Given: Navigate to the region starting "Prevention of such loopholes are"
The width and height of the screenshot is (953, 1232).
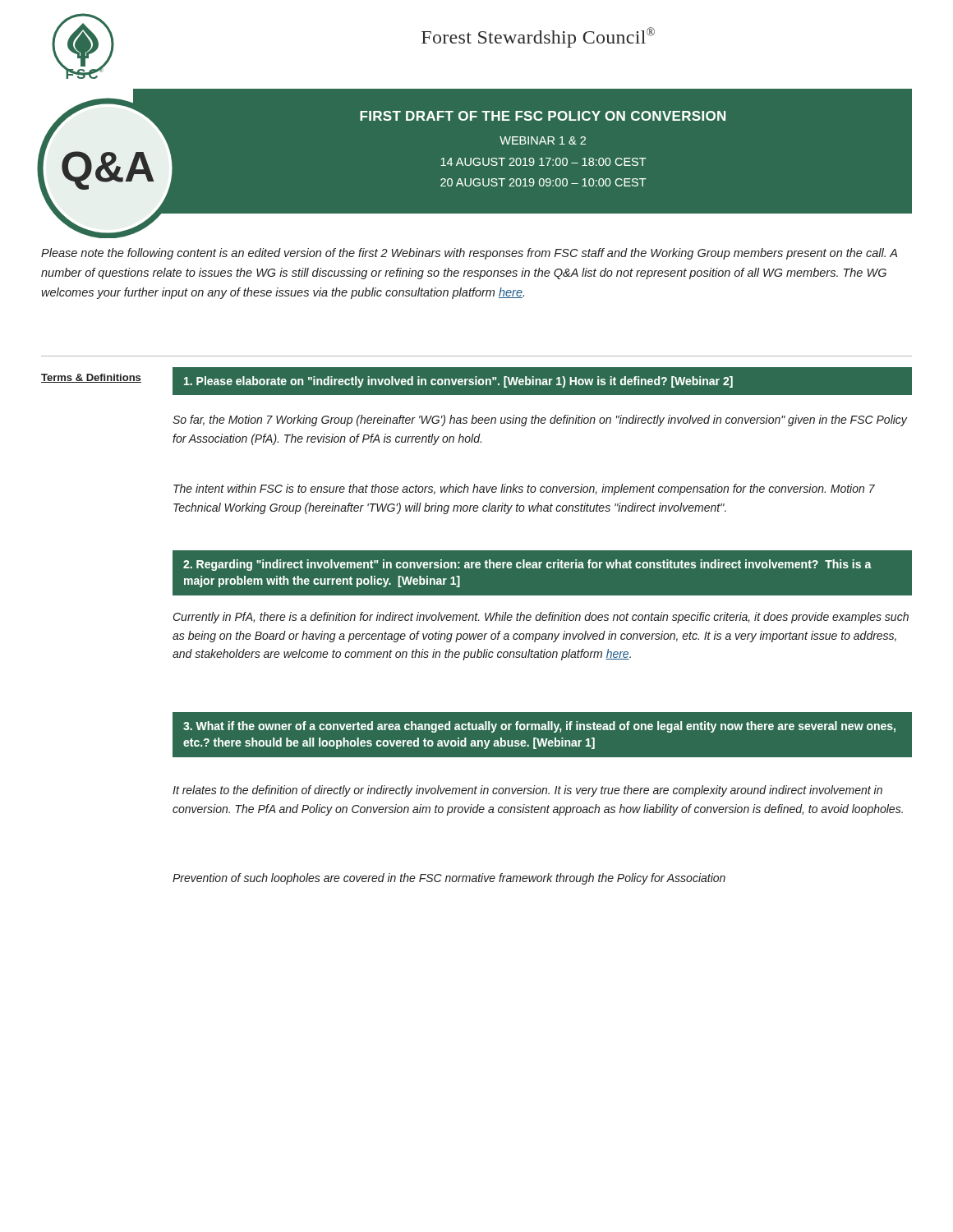Looking at the screenshot, I should (542, 878).
